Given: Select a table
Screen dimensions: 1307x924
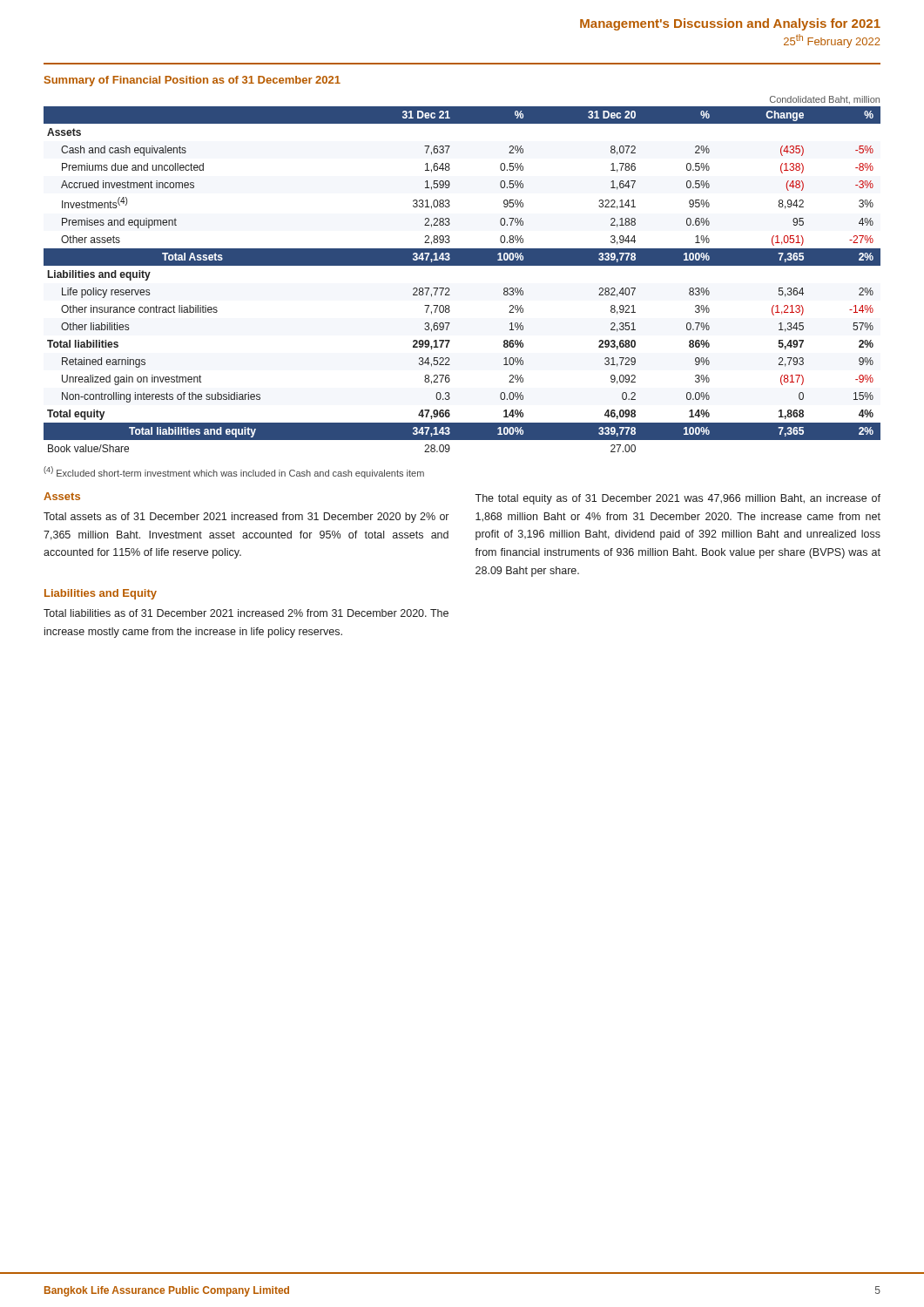Looking at the screenshot, I should pos(462,276).
